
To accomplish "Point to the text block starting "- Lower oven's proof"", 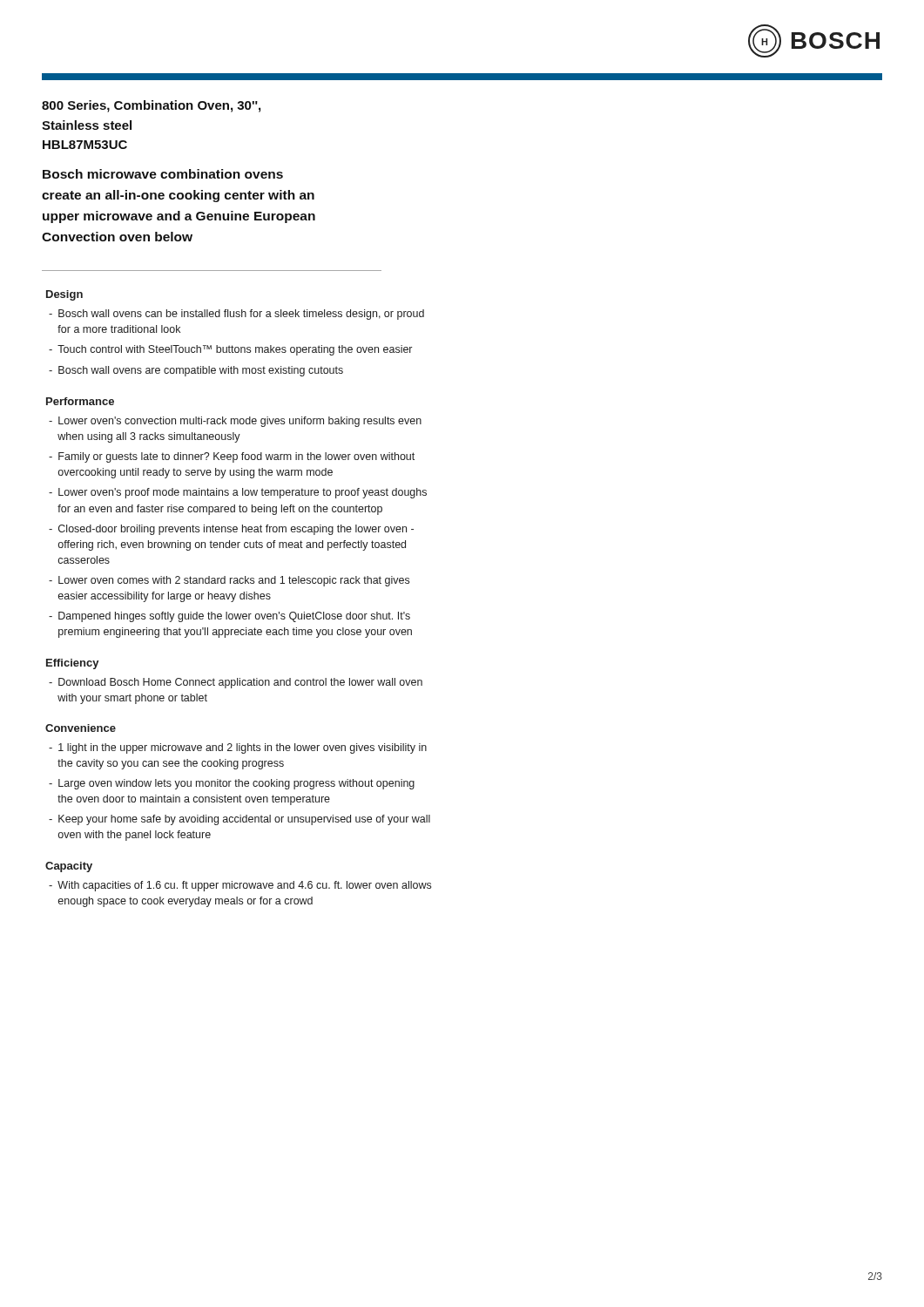I will pos(241,501).
